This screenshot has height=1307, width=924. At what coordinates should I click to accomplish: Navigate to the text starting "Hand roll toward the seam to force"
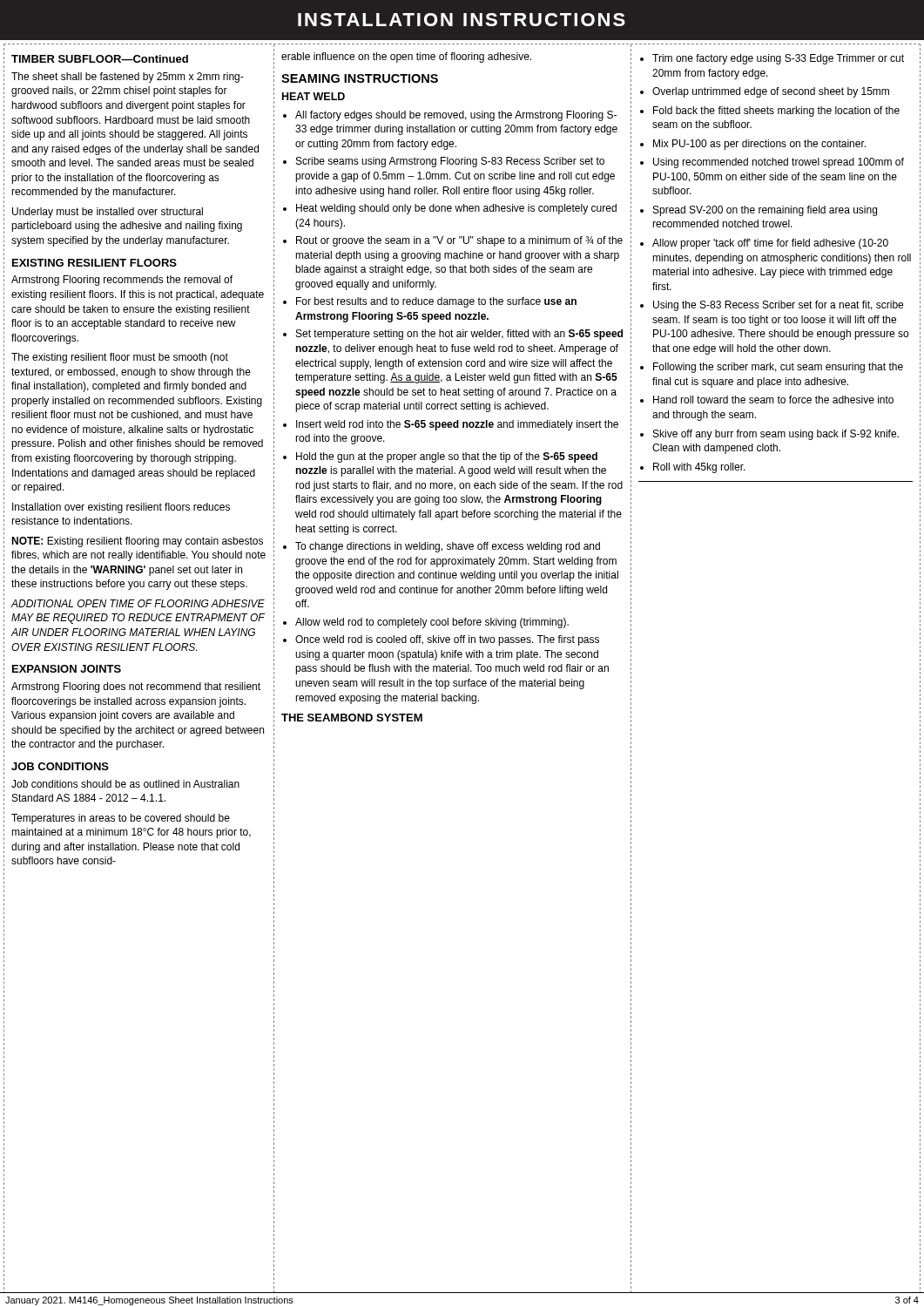[773, 408]
